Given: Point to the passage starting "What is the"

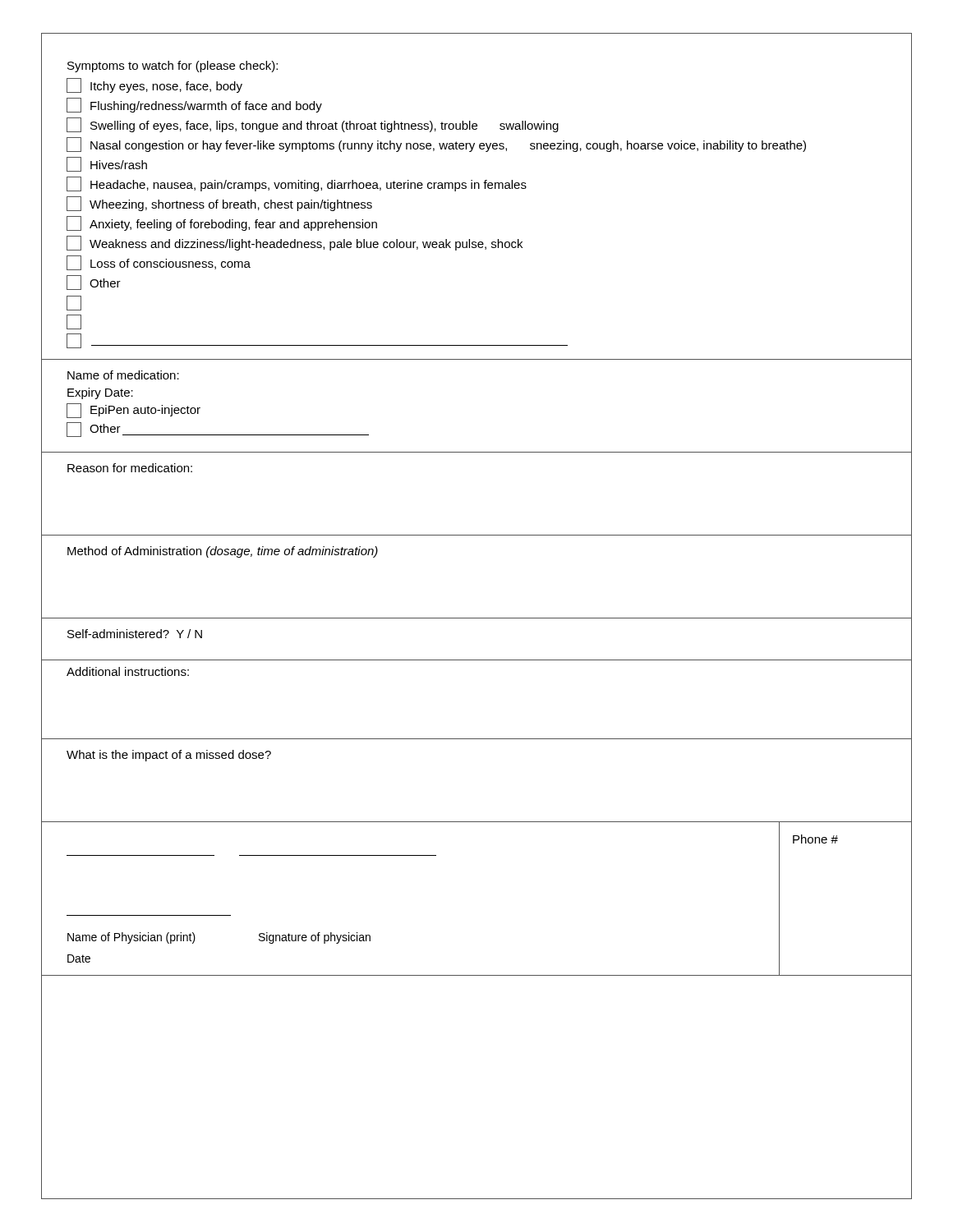Looking at the screenshot, I should click(x=169, y=754).
